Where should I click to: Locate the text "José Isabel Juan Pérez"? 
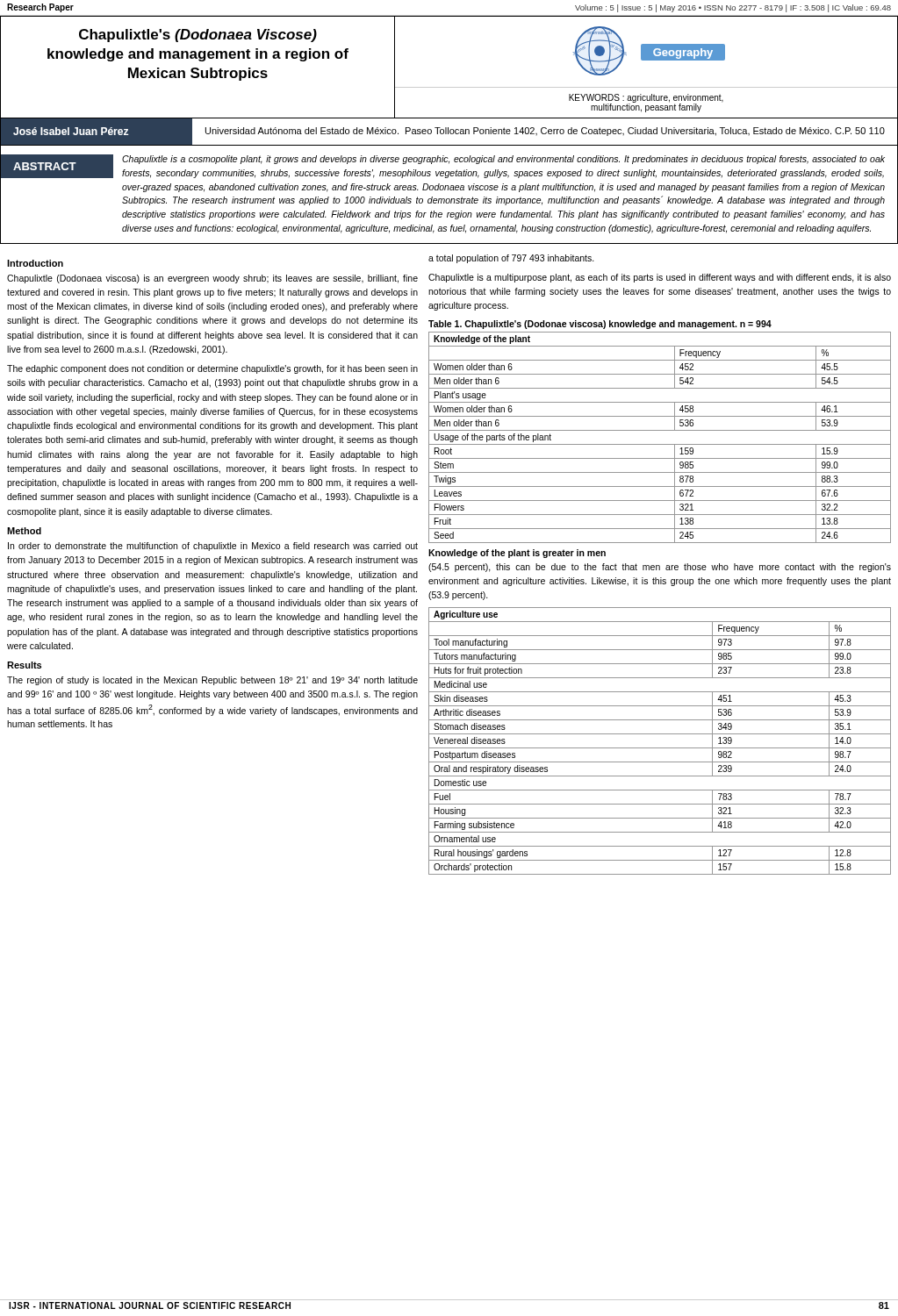click(71, 132)
